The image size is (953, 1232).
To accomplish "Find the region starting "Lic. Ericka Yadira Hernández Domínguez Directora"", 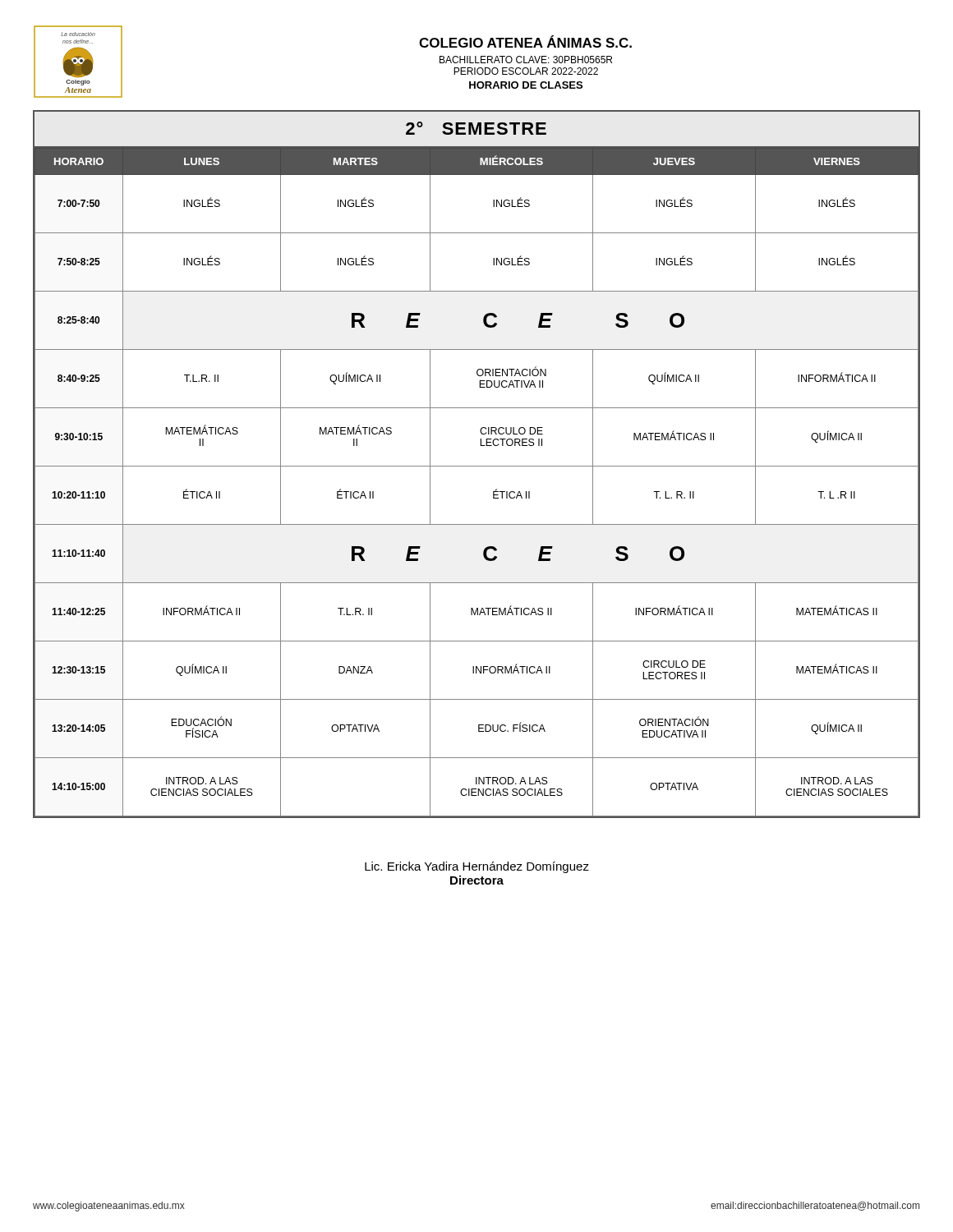I will (x=476, y=873).
